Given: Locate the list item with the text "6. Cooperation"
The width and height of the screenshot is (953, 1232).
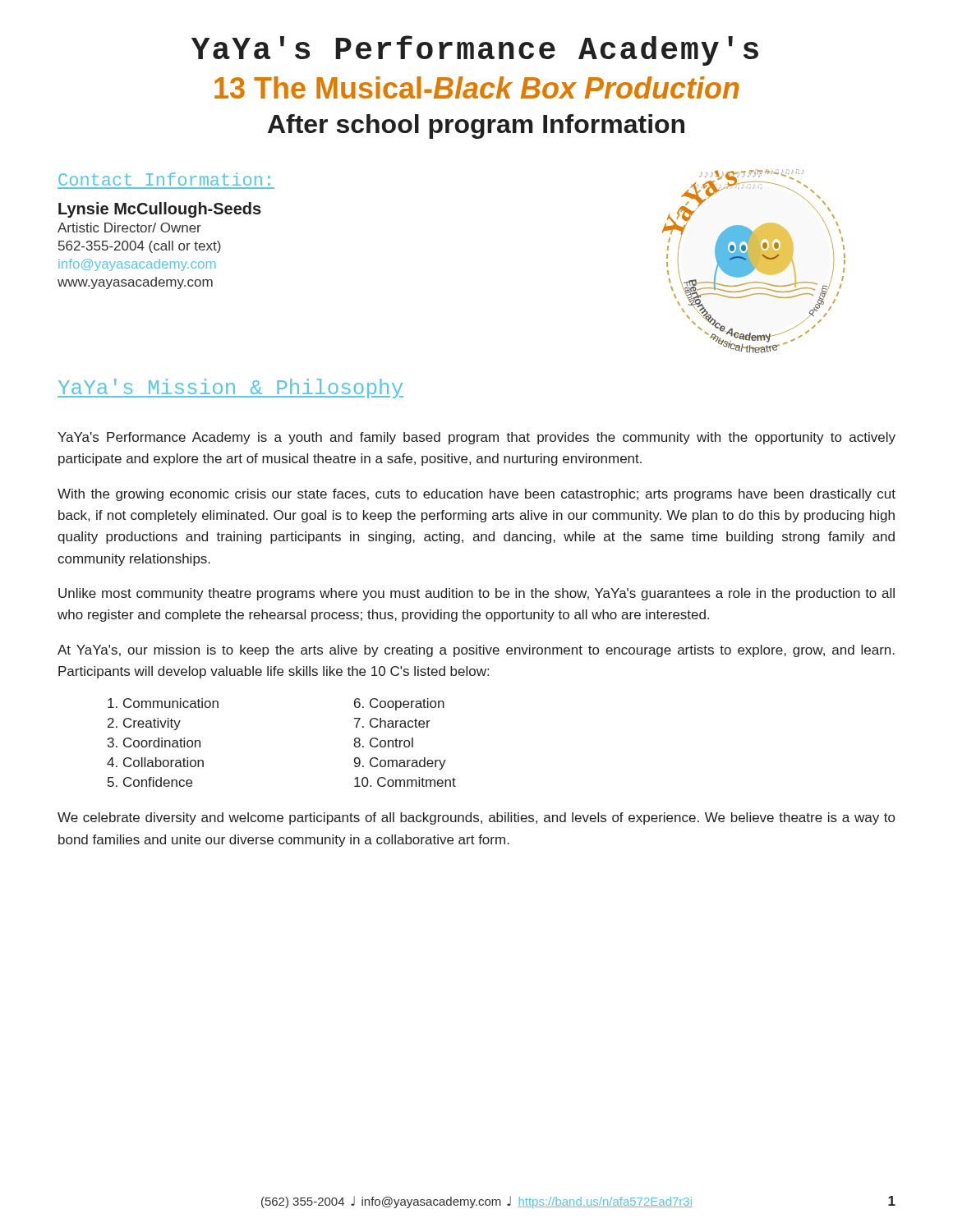Looking at the screenshot, I should point(399,704).
